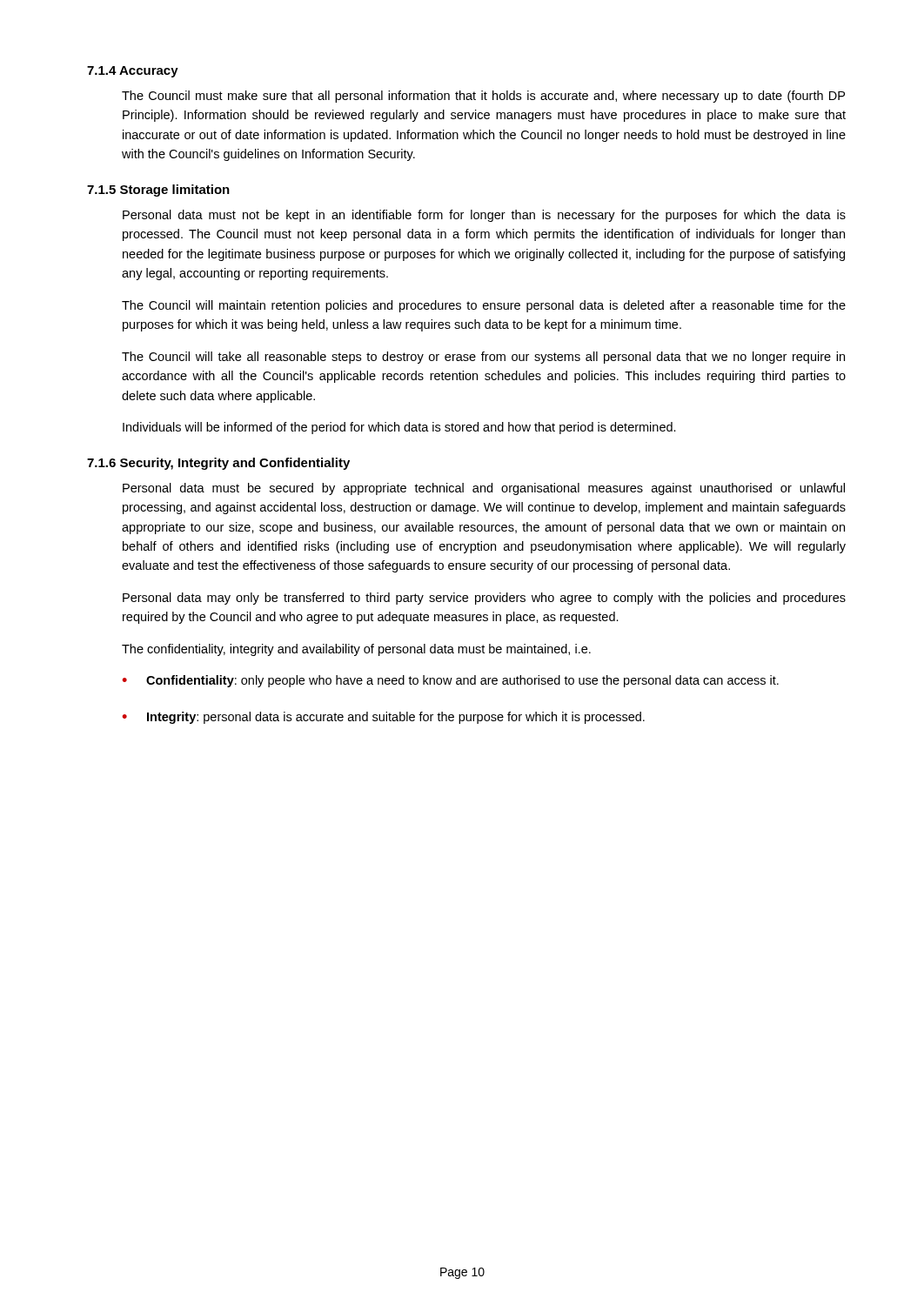Click where it says "7.1.5 Storage limitation"
Image resolution: width=924 pixels, height=1305 pixels.
coord(158,189)
